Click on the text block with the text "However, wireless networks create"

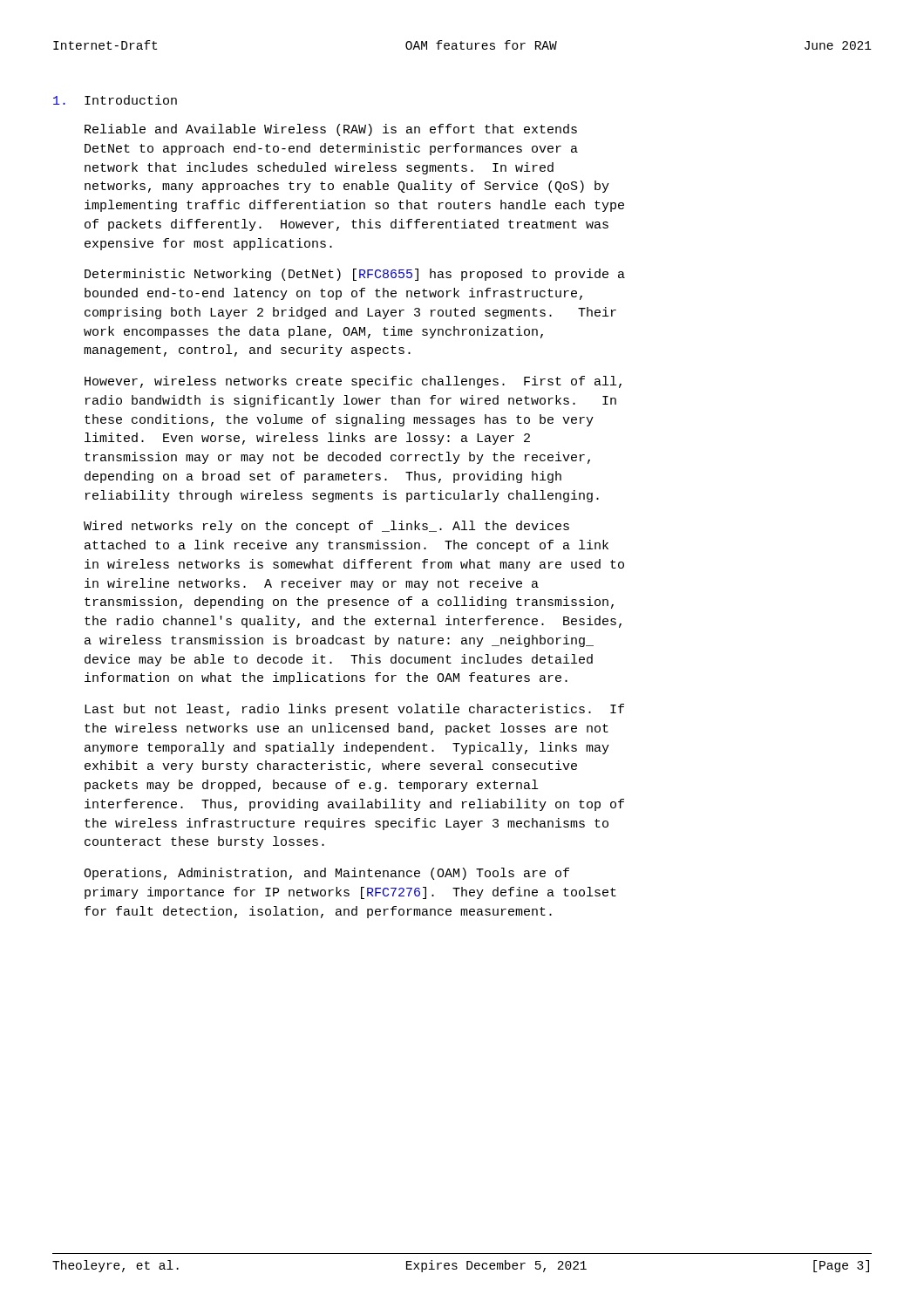click(x=354, y=439)
